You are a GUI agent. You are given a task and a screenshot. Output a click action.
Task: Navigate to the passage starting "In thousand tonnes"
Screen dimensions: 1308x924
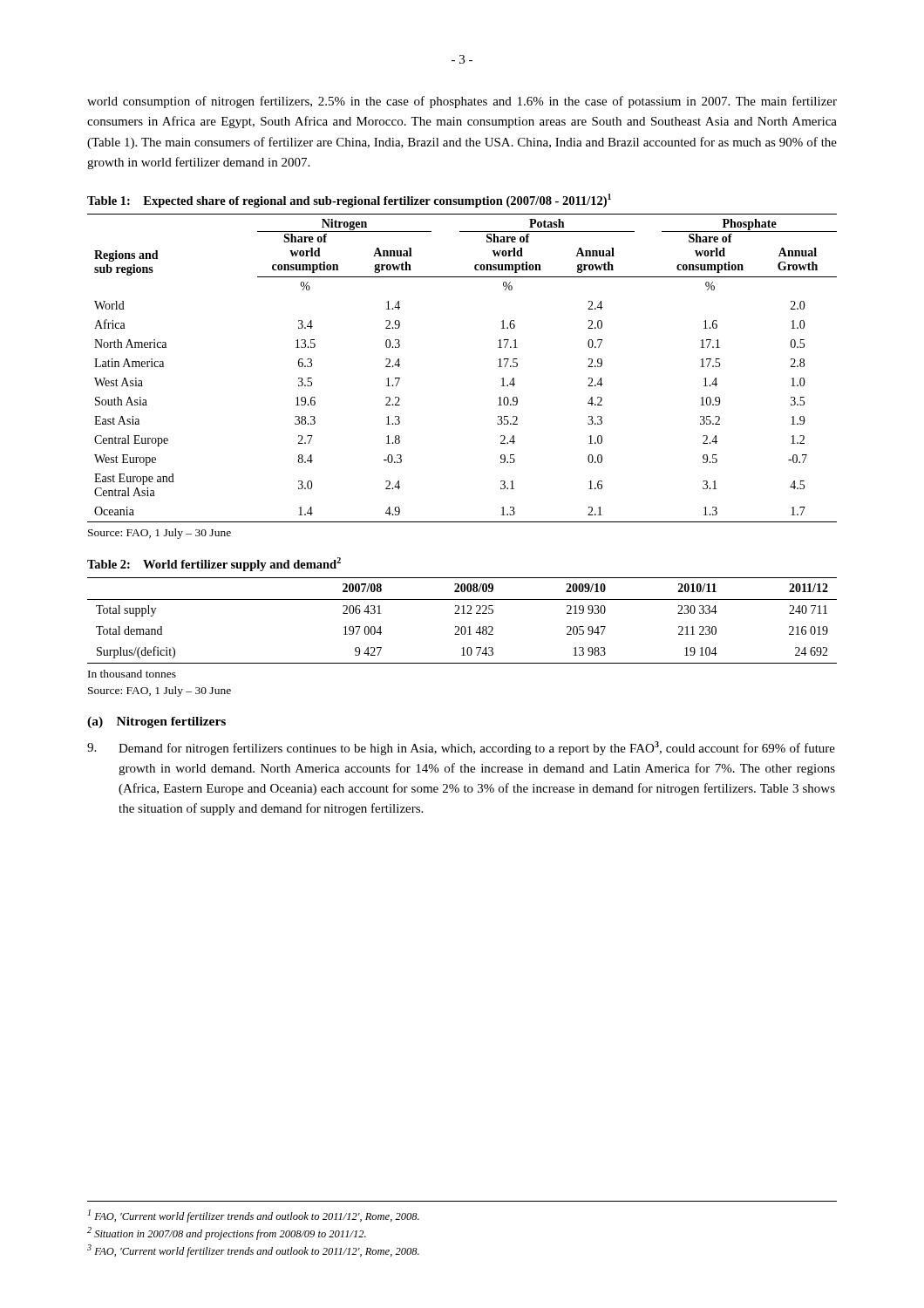click(x=132, y=673)
